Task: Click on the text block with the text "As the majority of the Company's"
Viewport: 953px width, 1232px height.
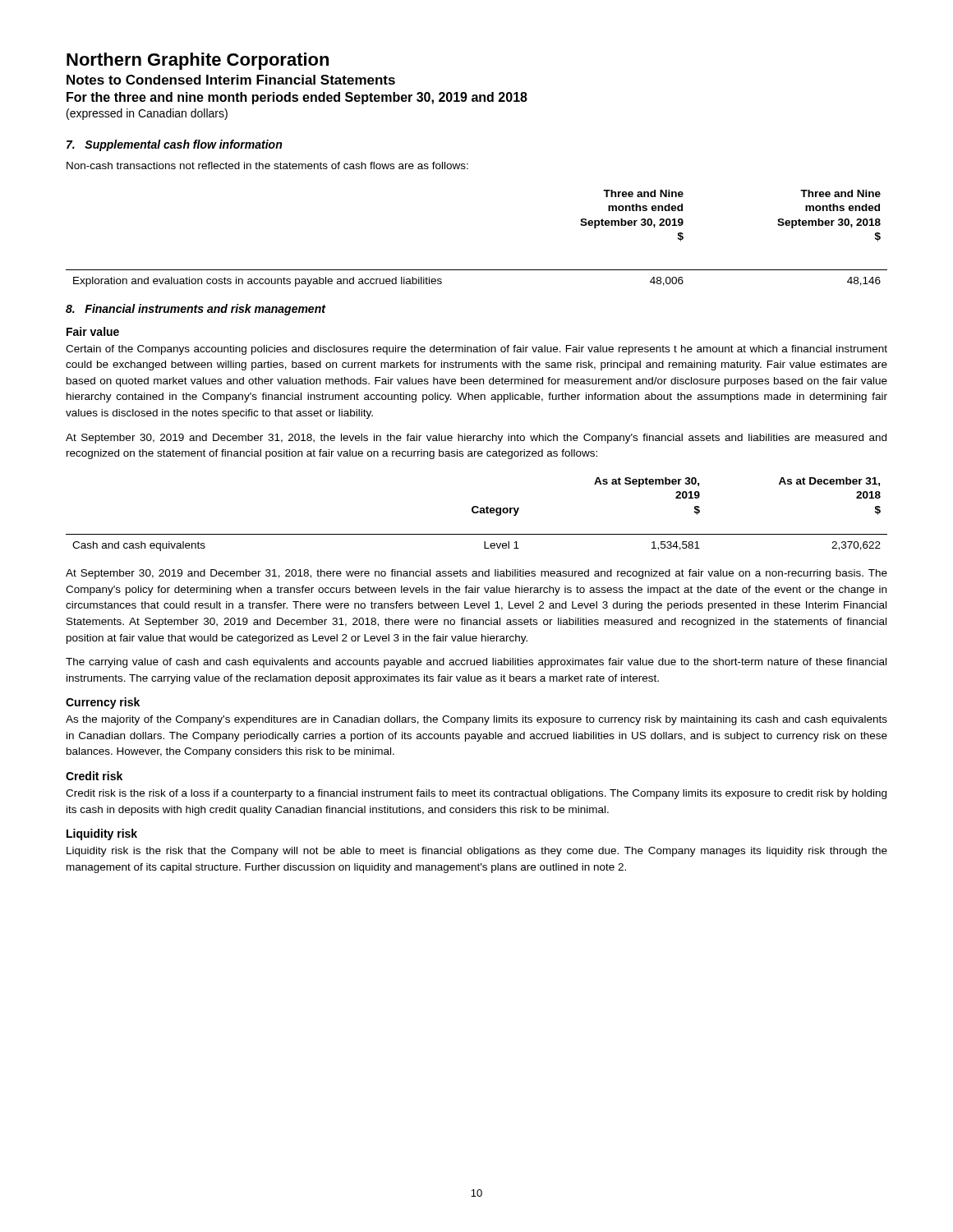Action: pos(476,736)
